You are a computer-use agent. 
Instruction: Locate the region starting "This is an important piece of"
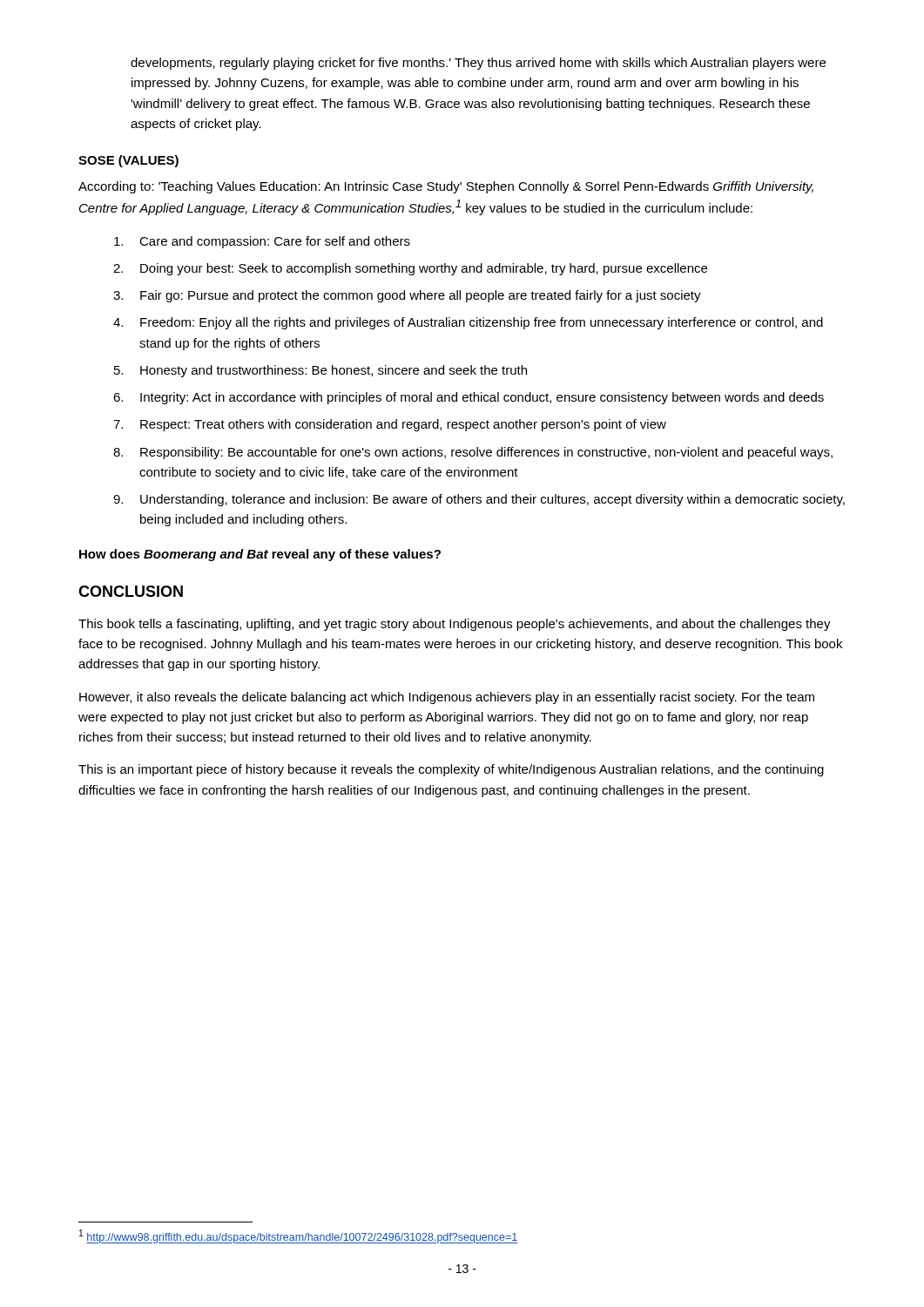pos(451,779)
